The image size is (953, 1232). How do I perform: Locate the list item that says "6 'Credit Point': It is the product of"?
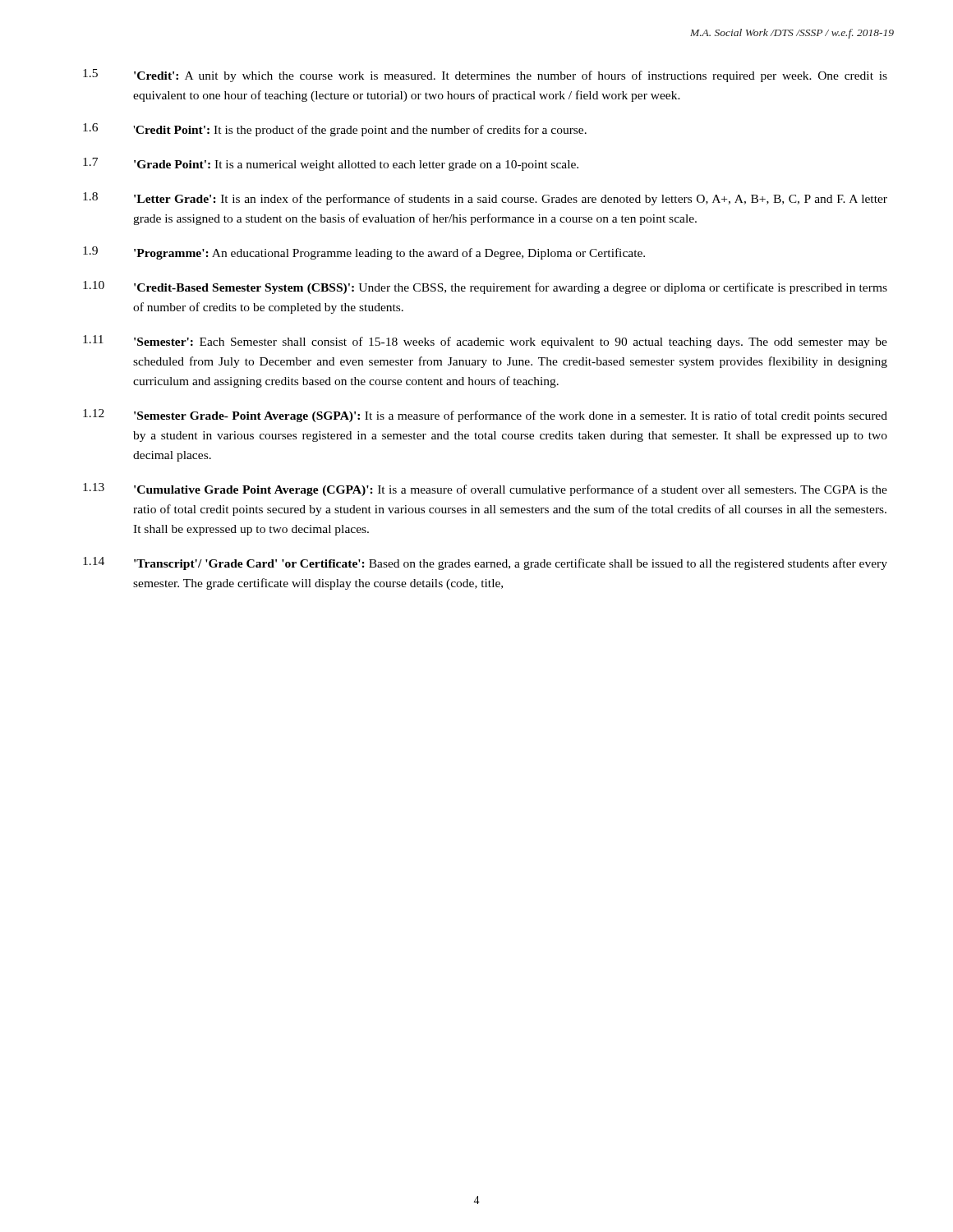[x=485, y=130]
